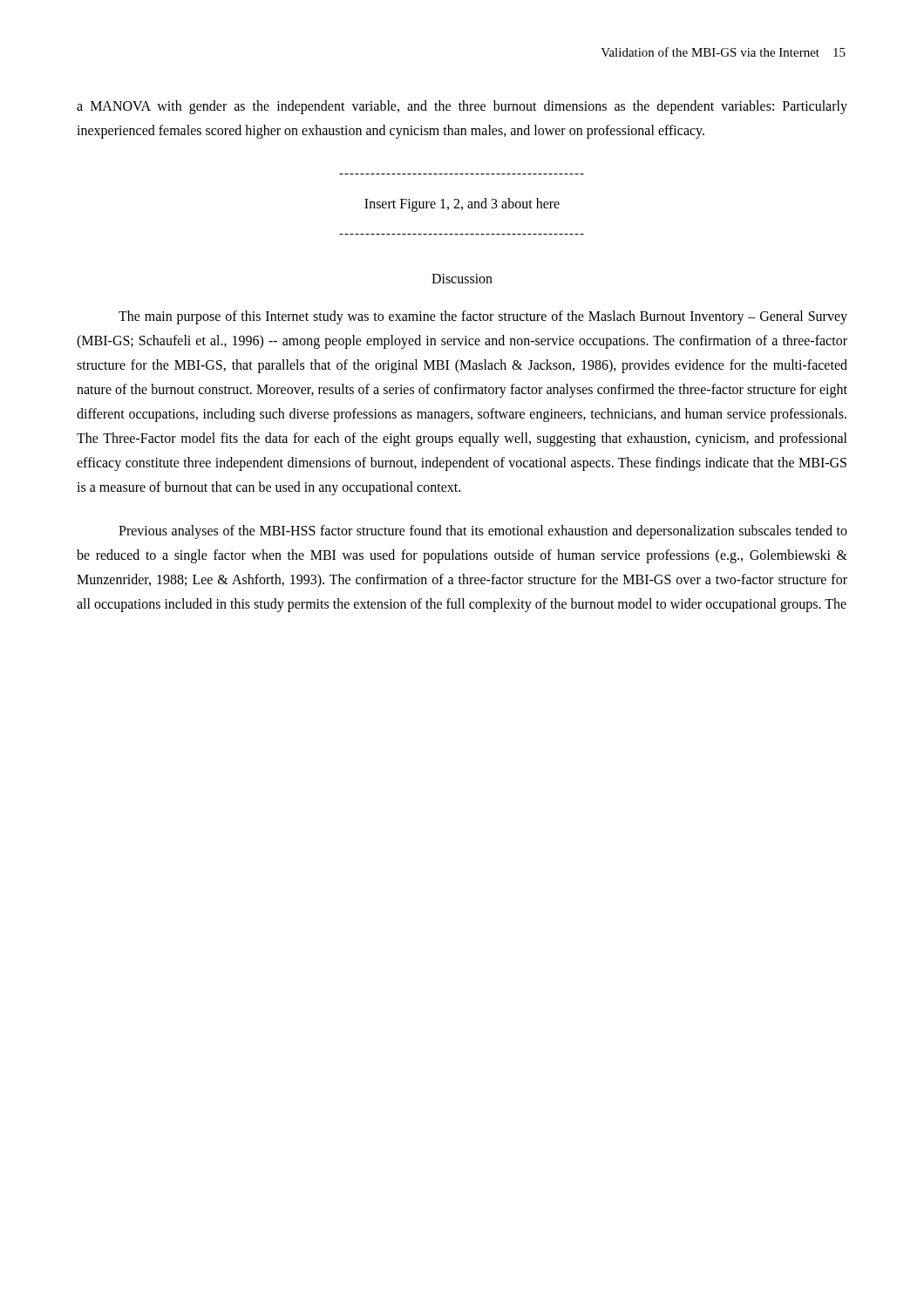Locate the block of text that opens with "Insert Figure 1,"

pyautogui.click(x=462, y=203)
